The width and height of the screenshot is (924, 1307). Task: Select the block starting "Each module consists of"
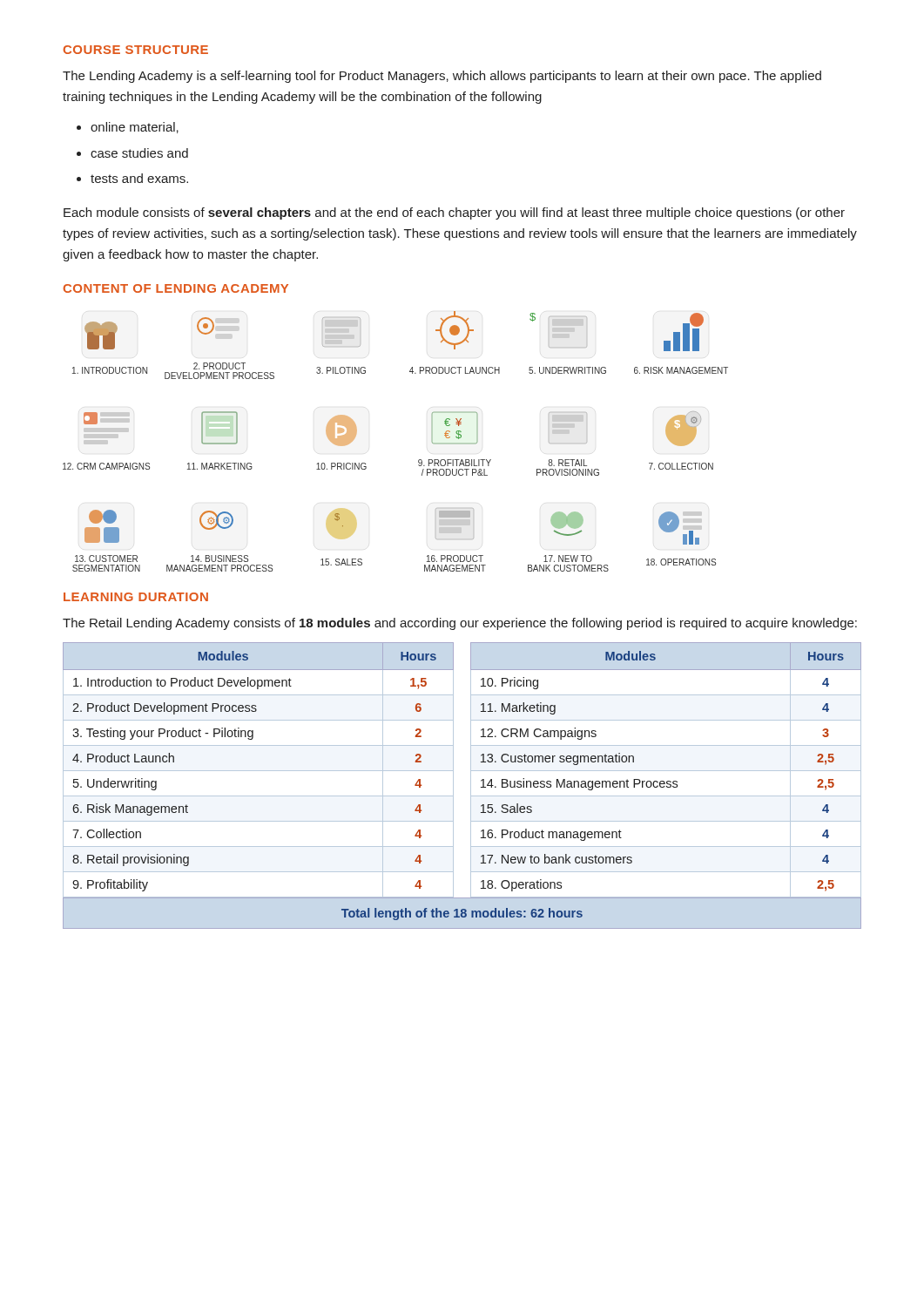460,233
